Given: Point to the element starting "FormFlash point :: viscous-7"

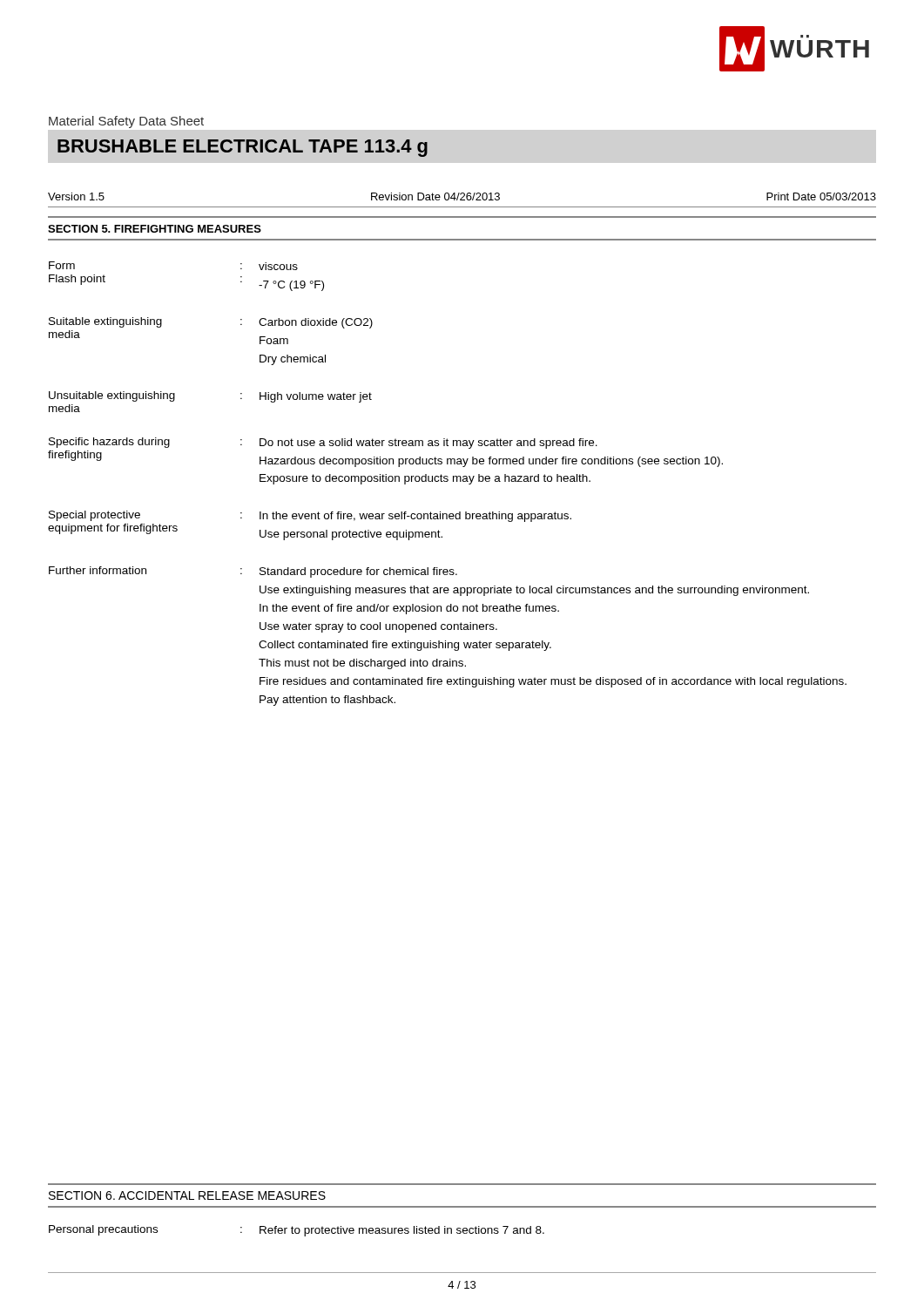Looking at the screenshot, I should pos(63,265).
